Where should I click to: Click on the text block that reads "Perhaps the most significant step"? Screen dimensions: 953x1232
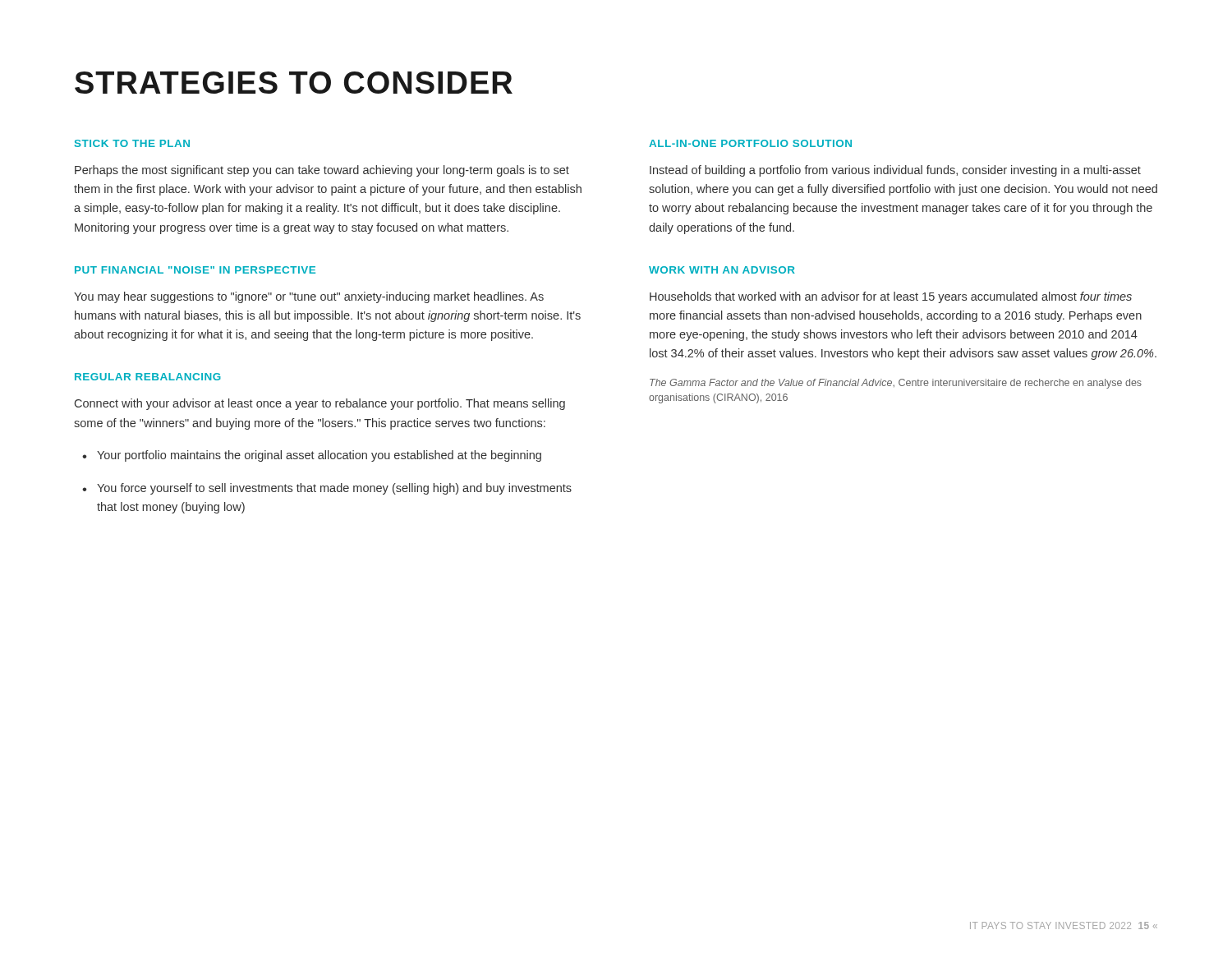tap(328, 199)
